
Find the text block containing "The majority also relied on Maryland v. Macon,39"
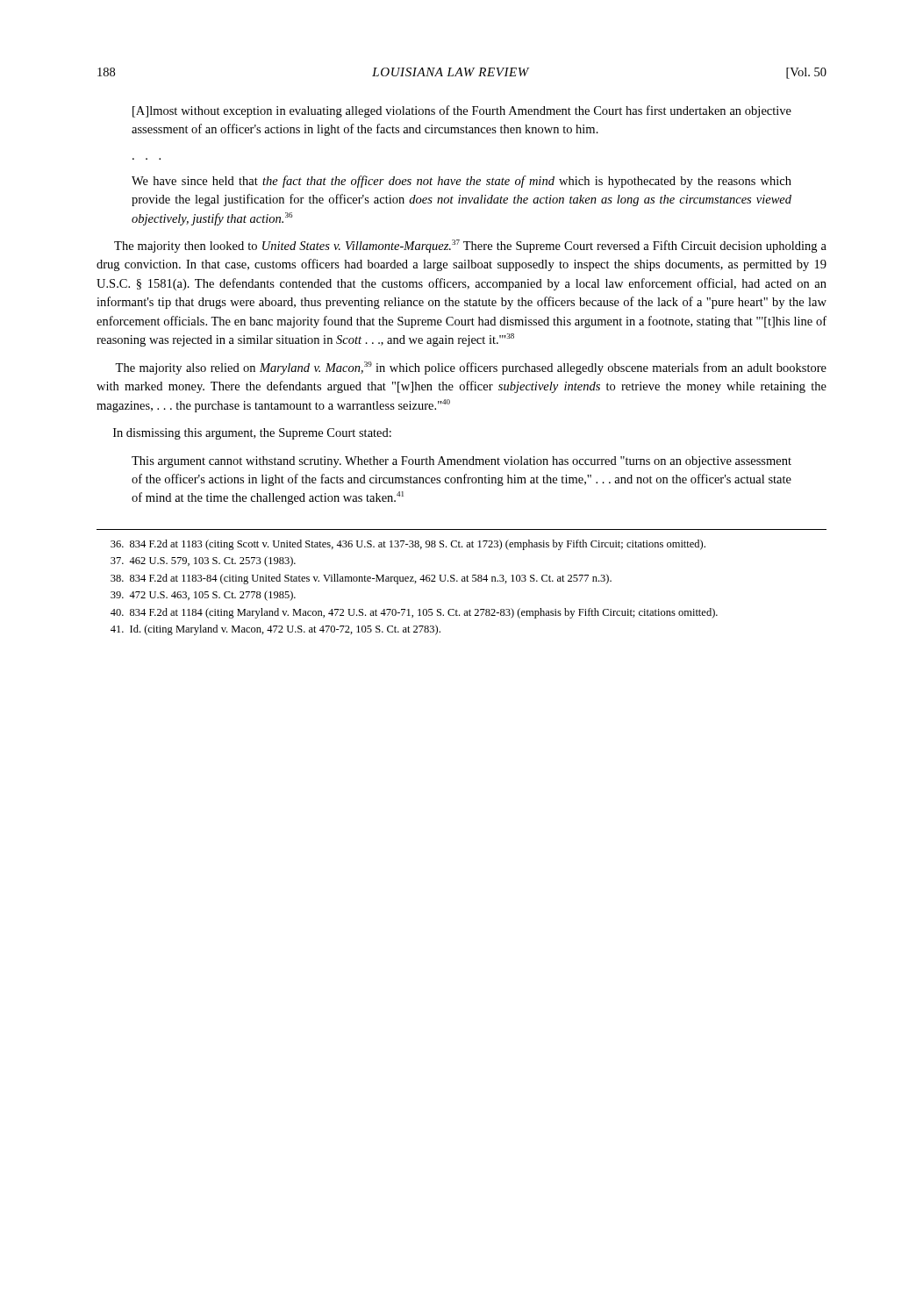click(462, 386)
